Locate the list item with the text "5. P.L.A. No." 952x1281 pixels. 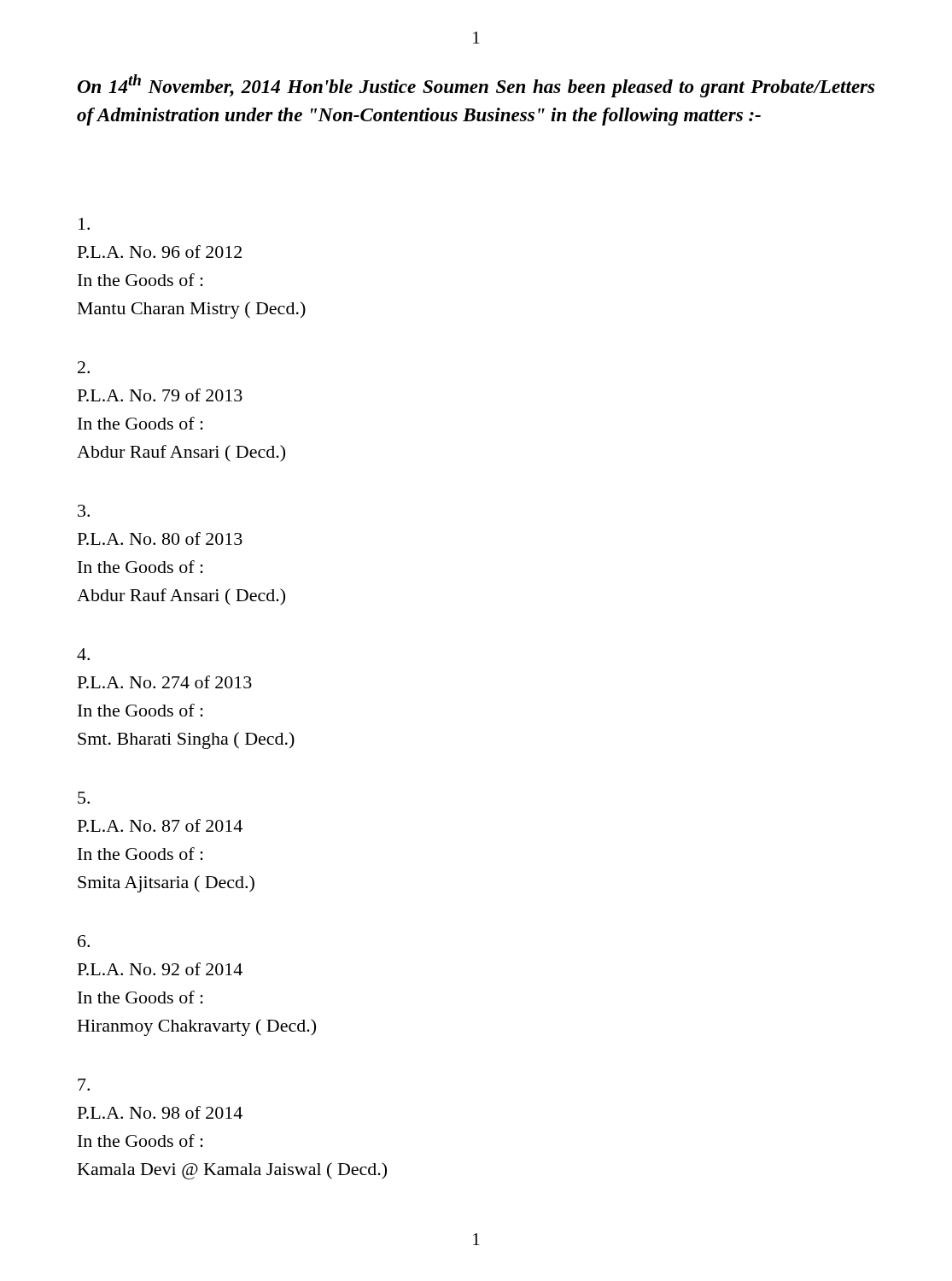click(x=84, y=798)
